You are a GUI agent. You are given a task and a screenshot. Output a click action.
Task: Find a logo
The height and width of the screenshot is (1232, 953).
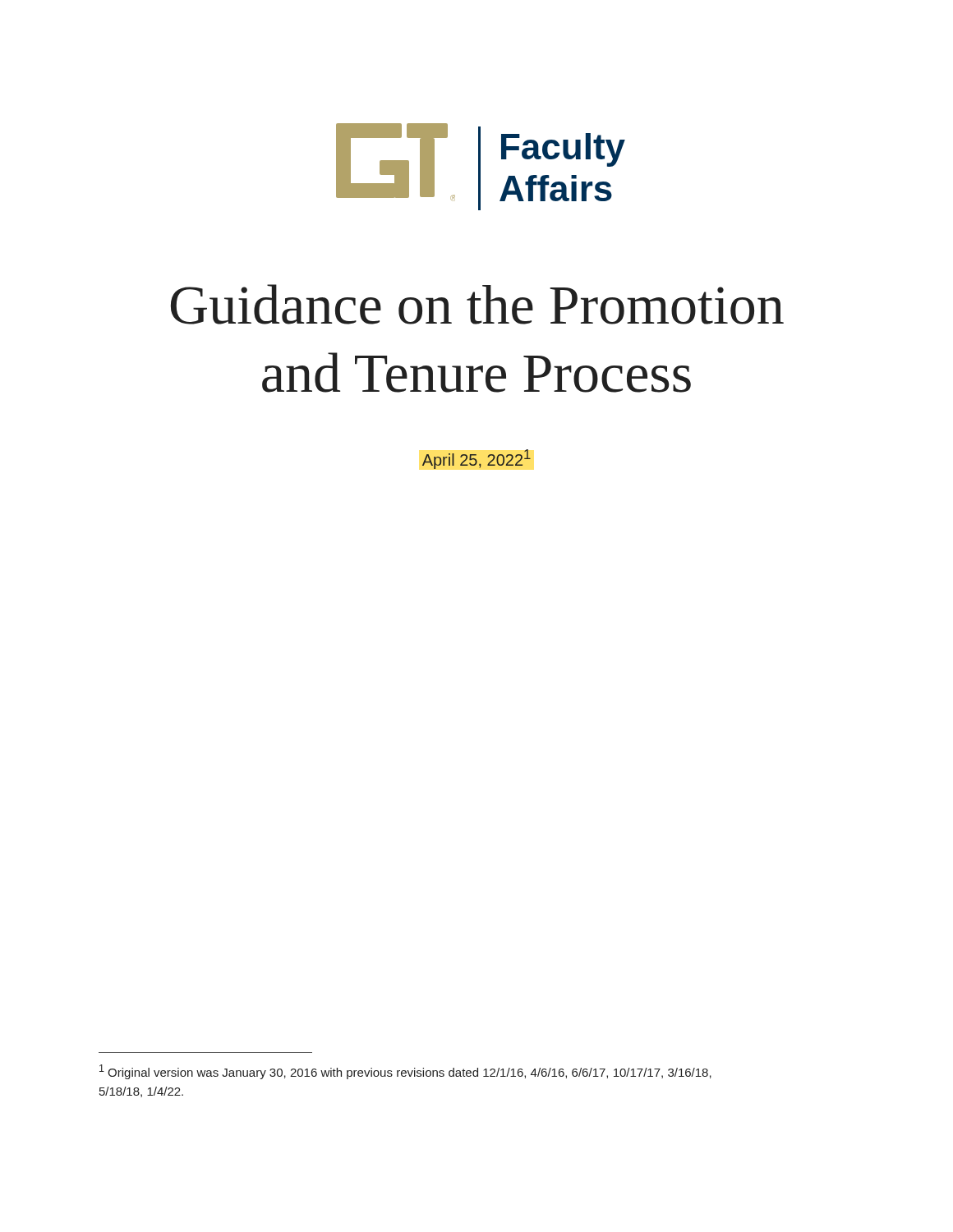476,168
